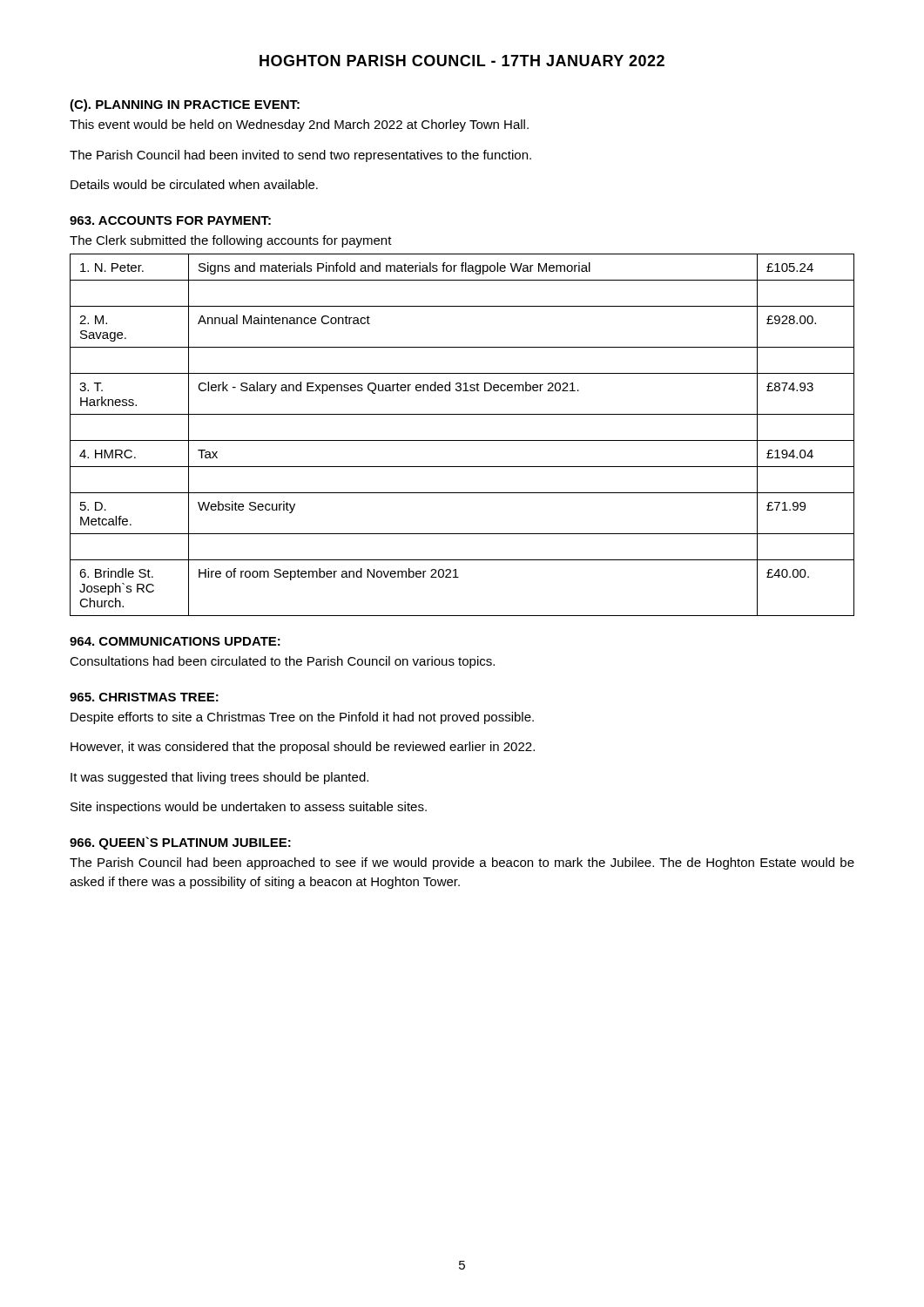Click where it says "965. CHRISTMAS TREE:"
924x1307 pixels.
click(x=144, y=696)
